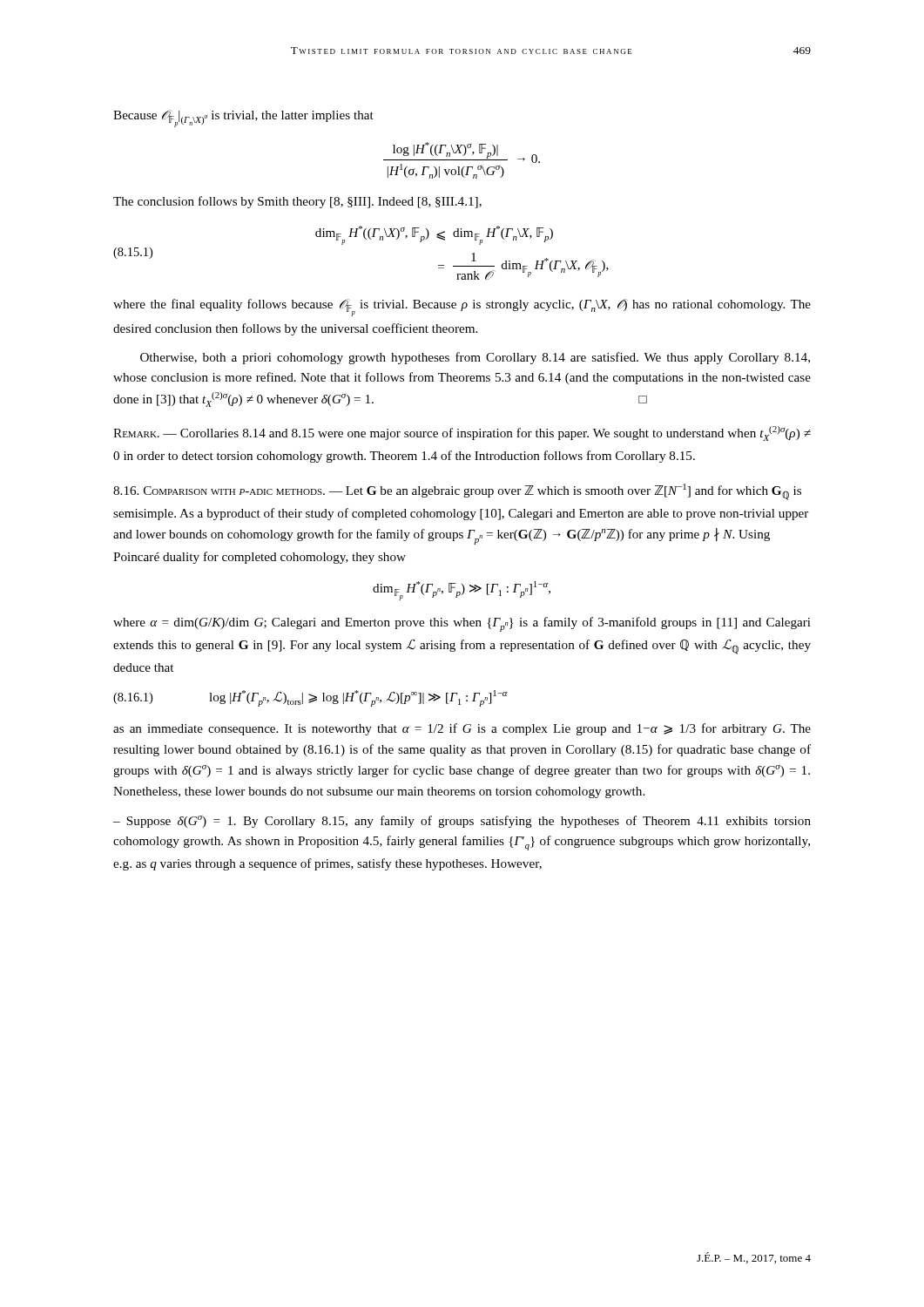Click on the formula with the text "log |H*((Γn\X)σ, 𝔽p)| |H1(σ, Γn)| vol(Γnσ\Gσ) → 0."
Screen dimensions: 1307x924
(462, 160)
